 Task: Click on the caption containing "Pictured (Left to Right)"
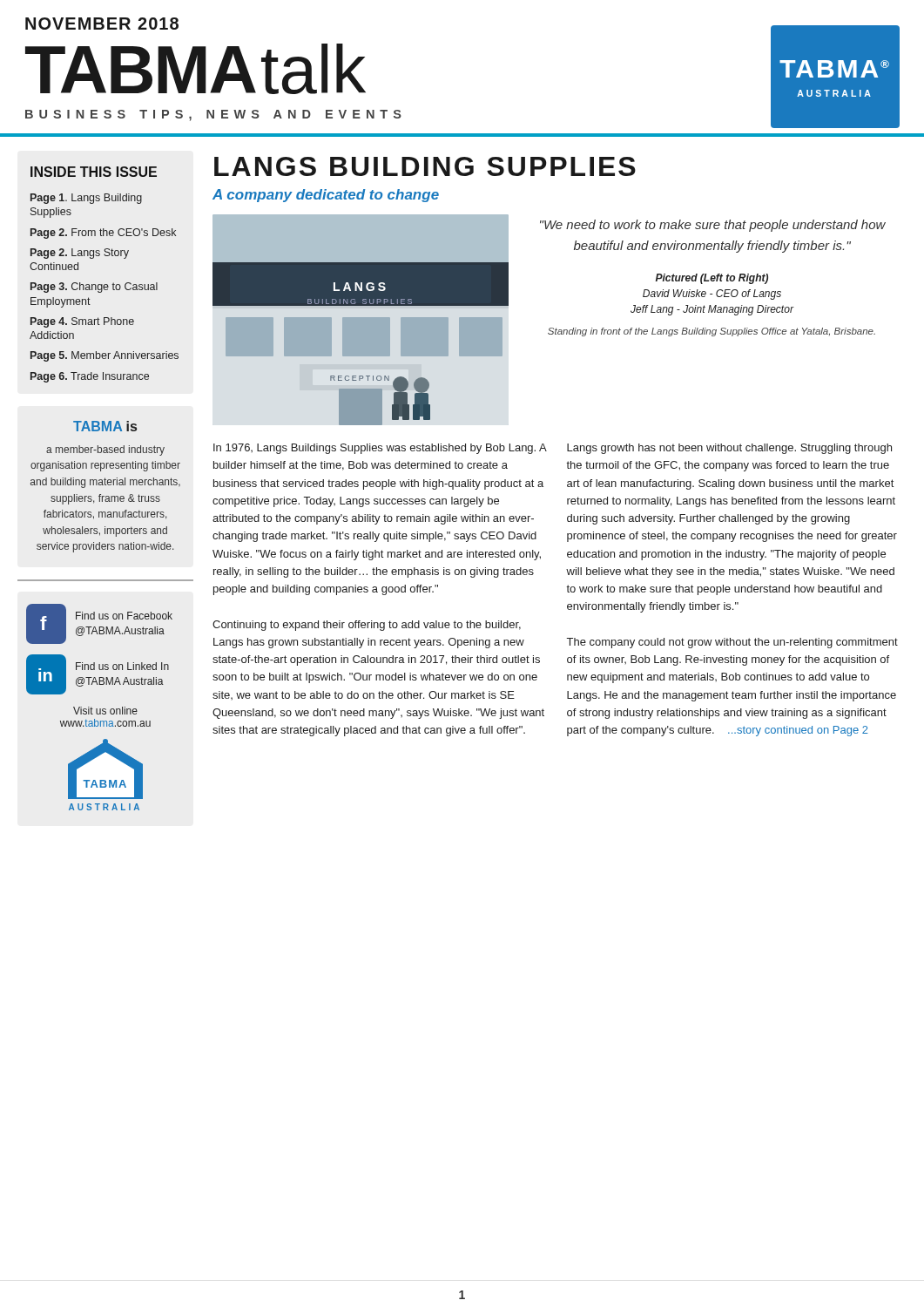pyautogui.click(x=712, y=294)
